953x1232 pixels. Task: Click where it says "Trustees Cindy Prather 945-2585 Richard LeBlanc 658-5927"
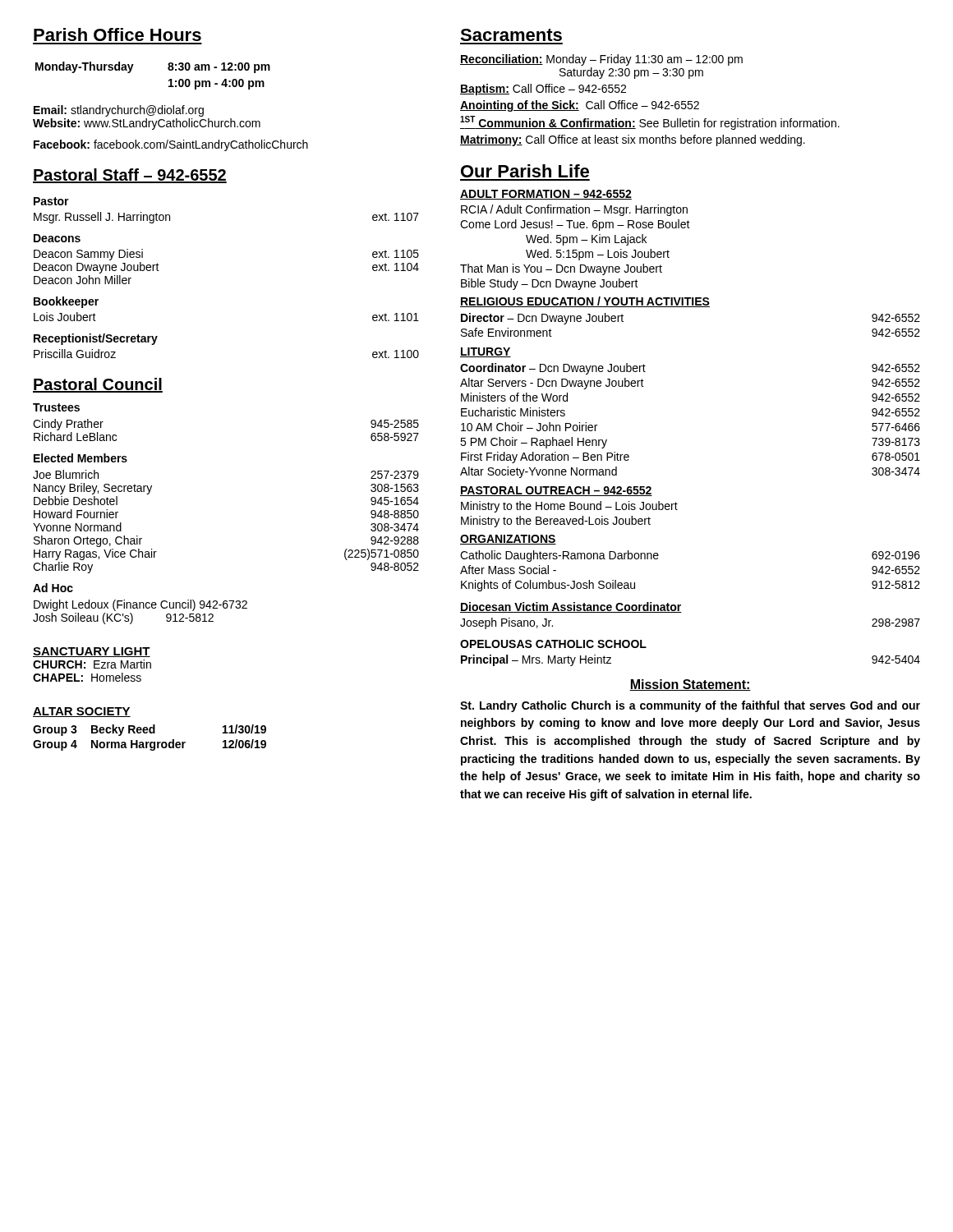coord(56,407)
